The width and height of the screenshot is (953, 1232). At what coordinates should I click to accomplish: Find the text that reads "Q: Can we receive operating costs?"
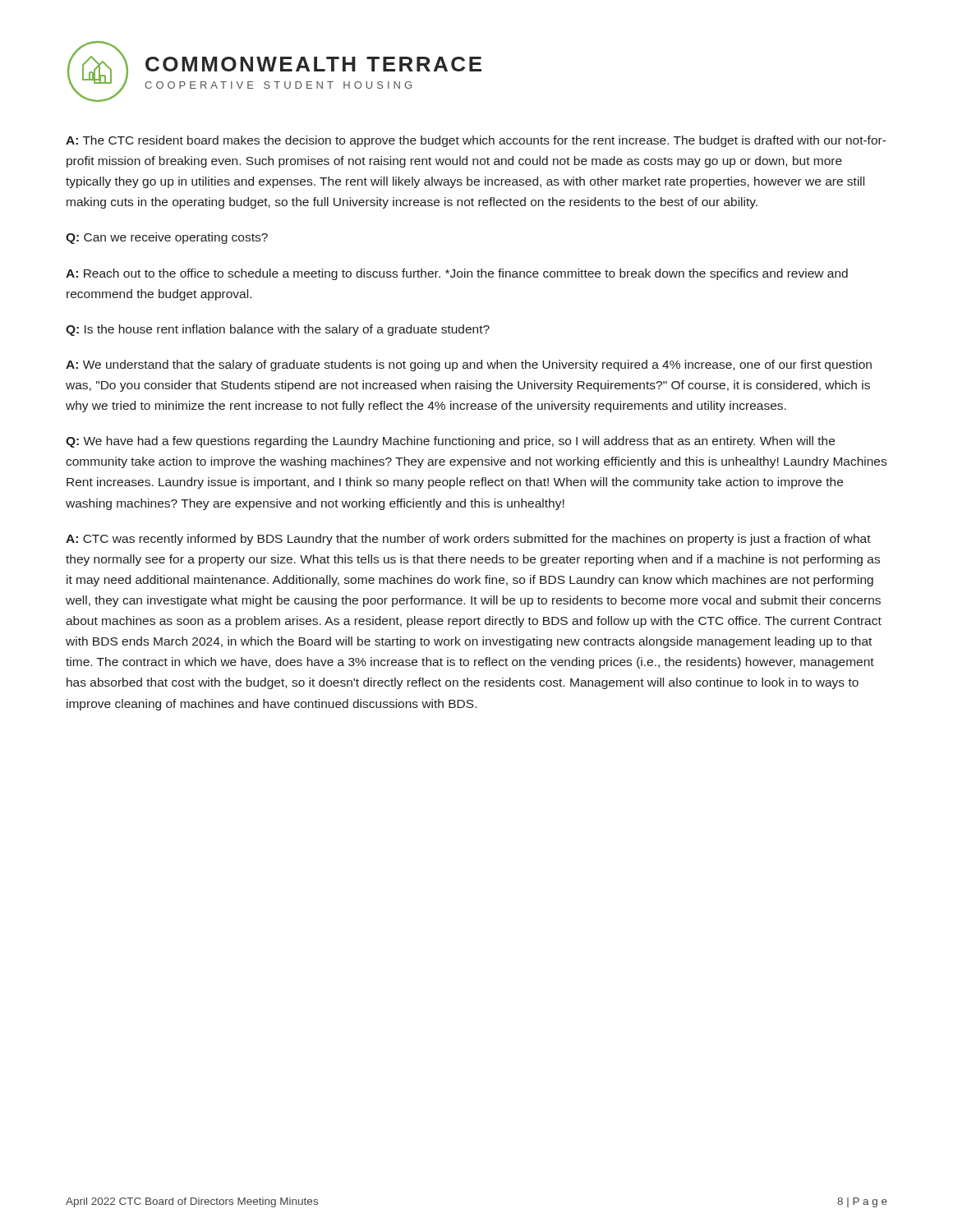[x=167, y=237]
